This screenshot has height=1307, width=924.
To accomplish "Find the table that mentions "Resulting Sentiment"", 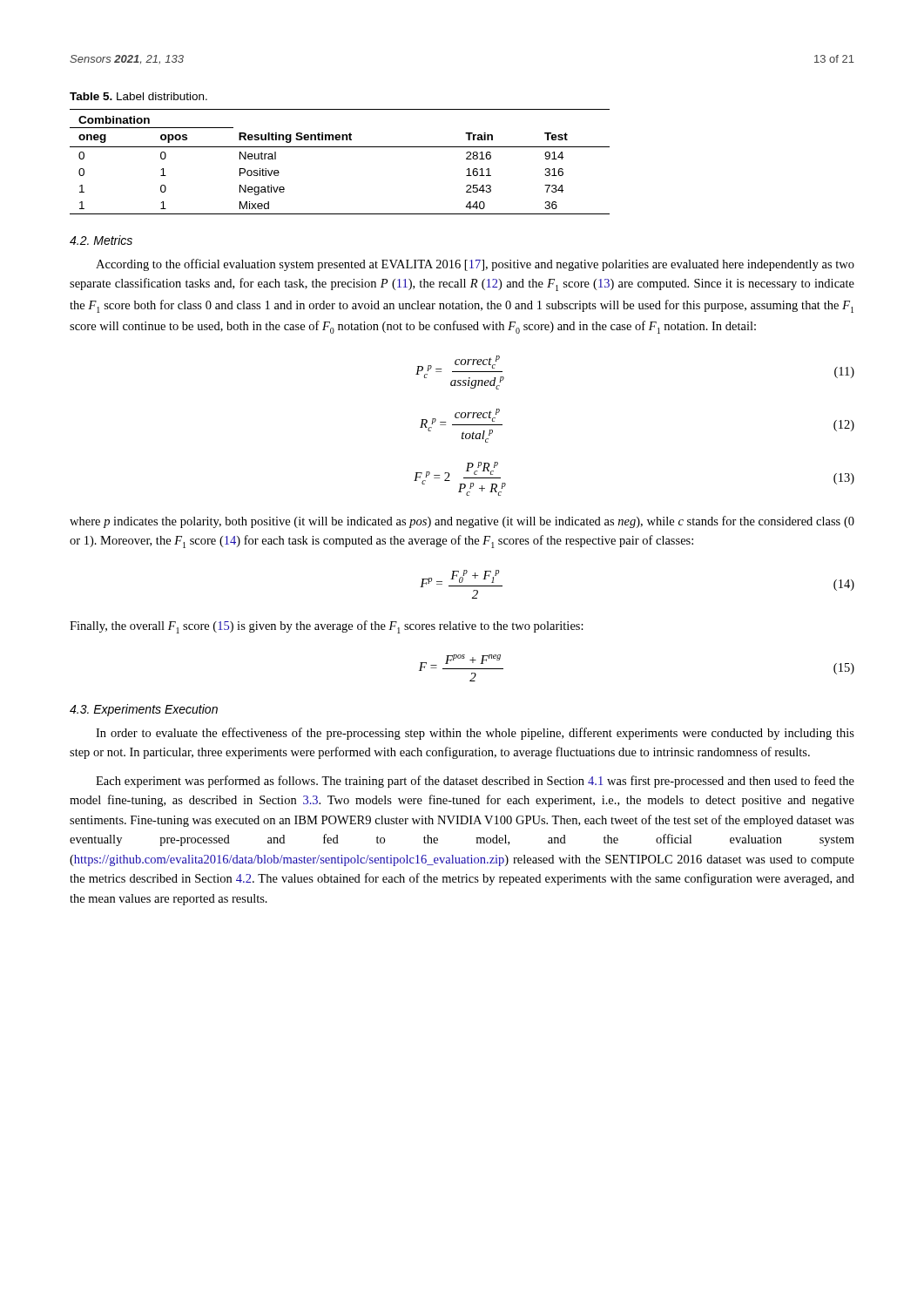I will 462,162.
